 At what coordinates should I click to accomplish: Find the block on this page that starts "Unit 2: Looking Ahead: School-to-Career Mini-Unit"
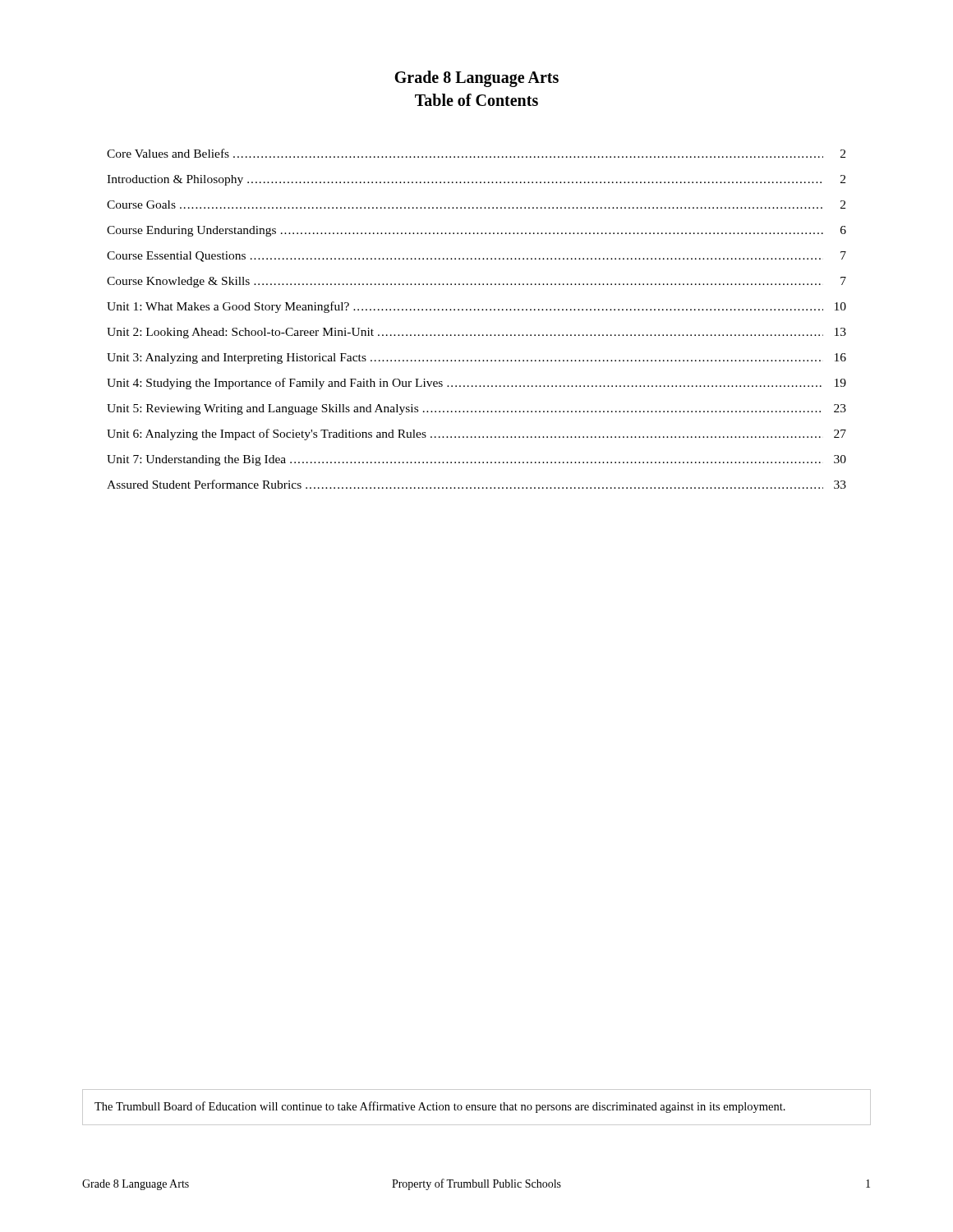pos(476,332)
